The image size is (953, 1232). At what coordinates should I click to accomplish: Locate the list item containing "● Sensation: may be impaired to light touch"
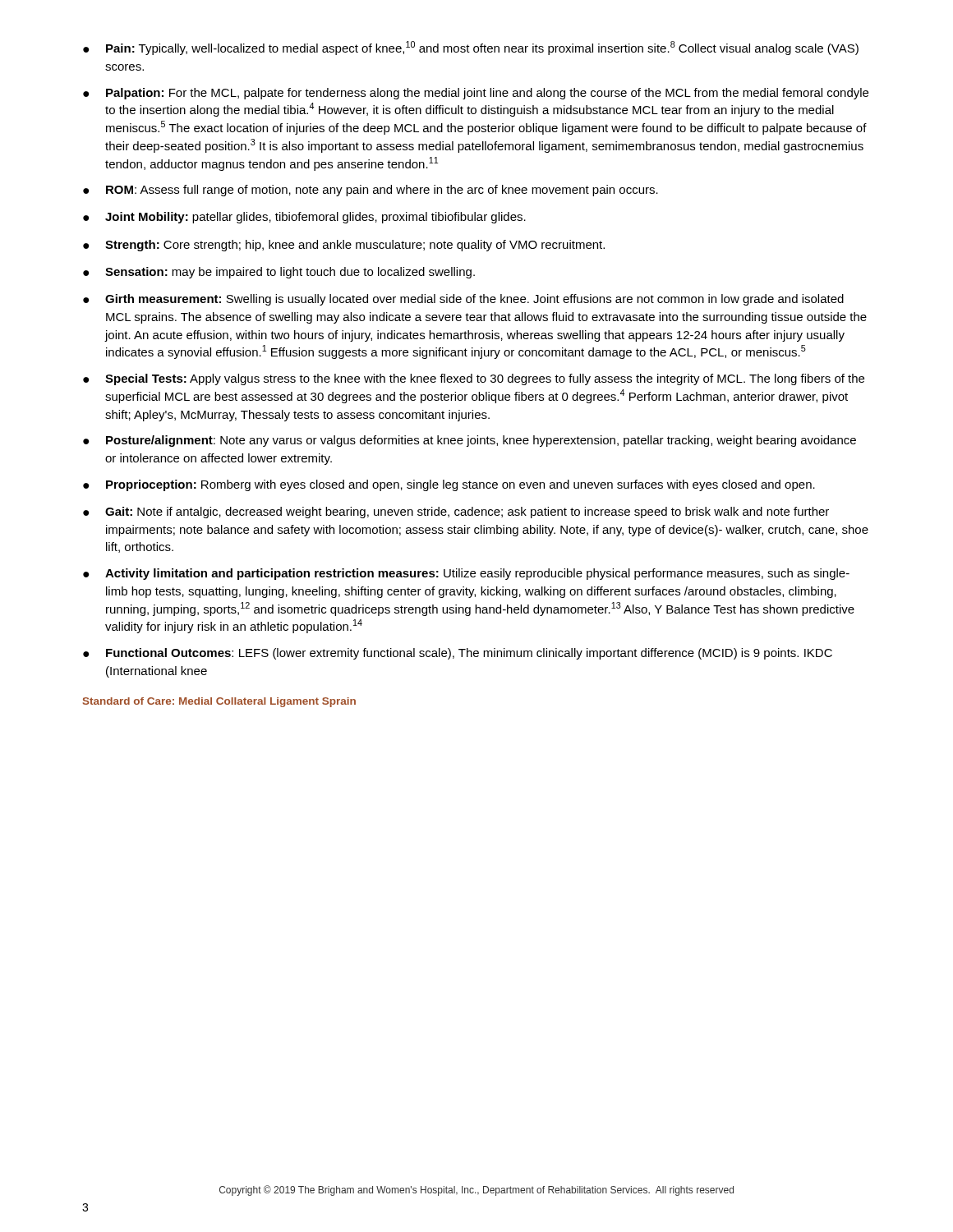pyautogui.click(x=476, y=272)
